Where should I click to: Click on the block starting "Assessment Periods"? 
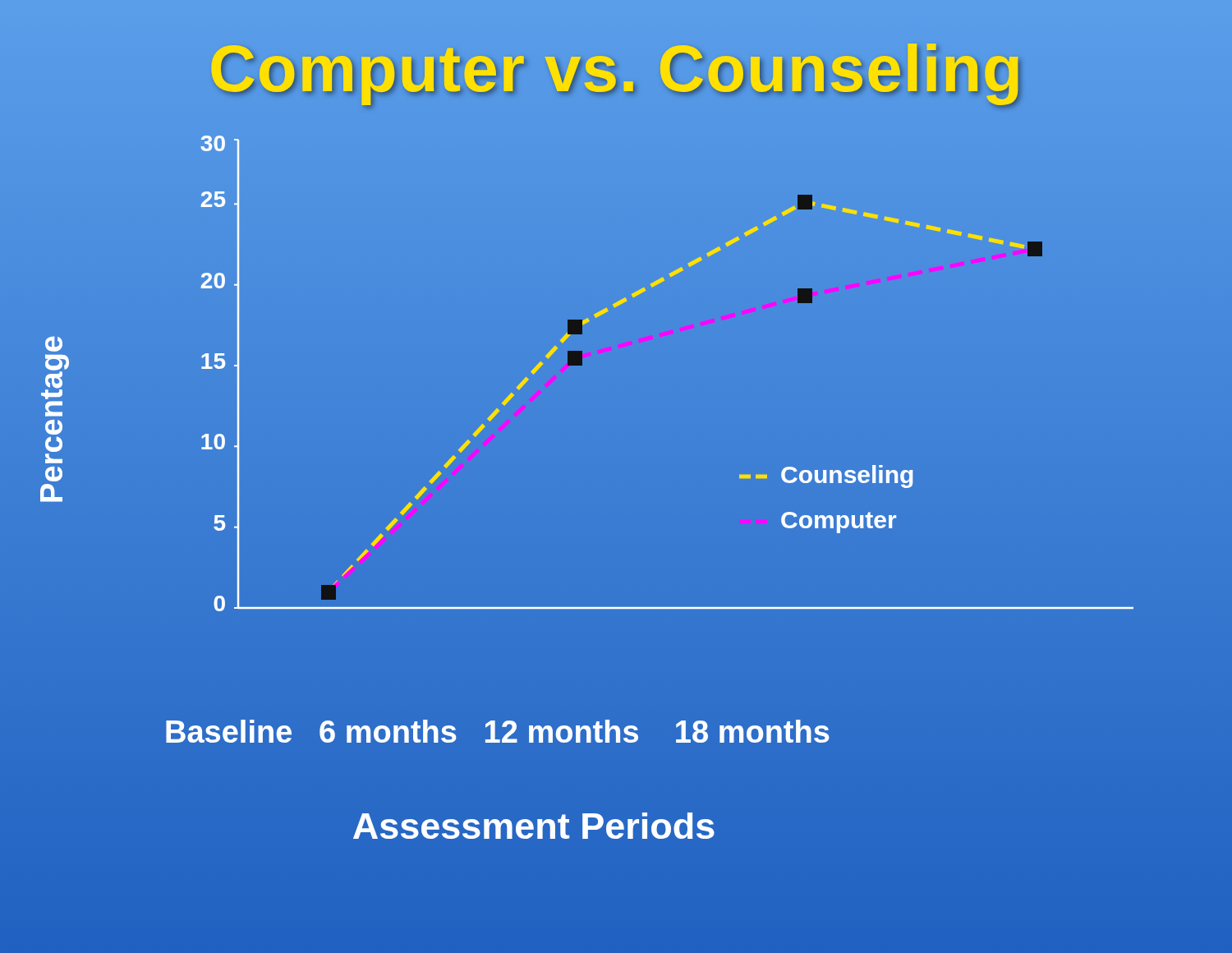coord(534,826)
